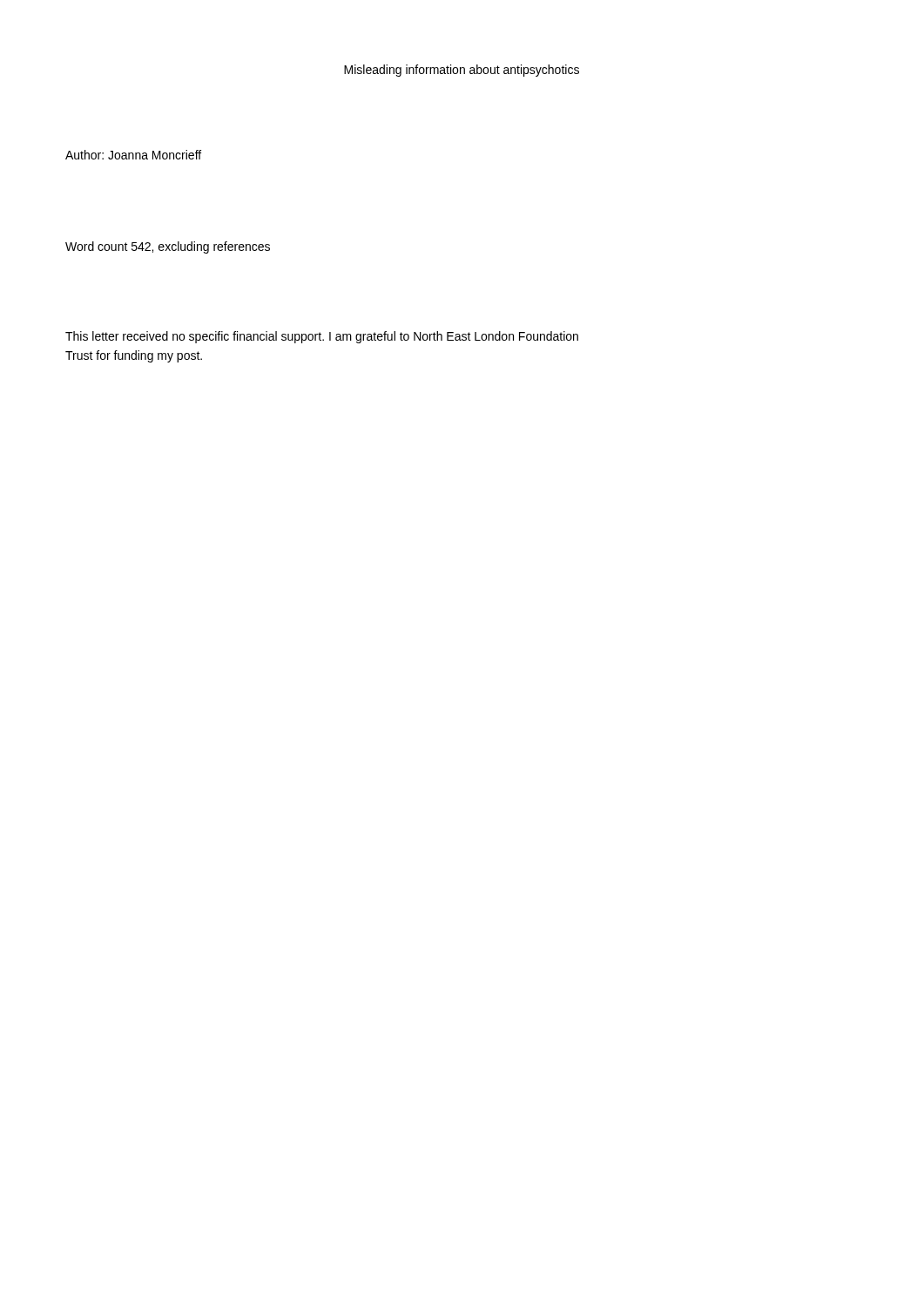The height and width of the screenshot is (1307, 924).
Task: Locate the text "Word count 542, excluding references"
Action: [168, 247]
